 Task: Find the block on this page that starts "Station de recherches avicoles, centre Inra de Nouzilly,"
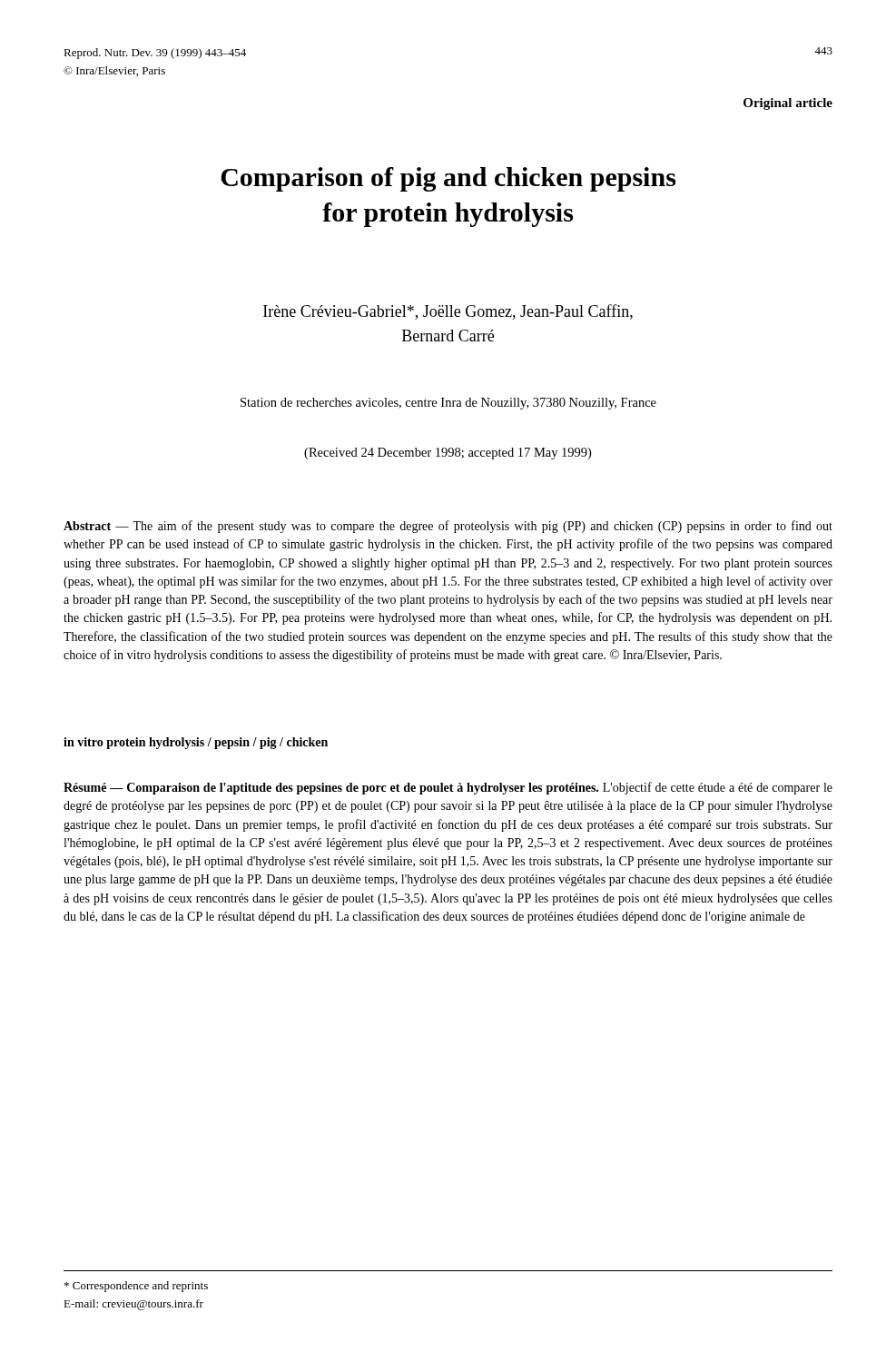tap(448, 403)
